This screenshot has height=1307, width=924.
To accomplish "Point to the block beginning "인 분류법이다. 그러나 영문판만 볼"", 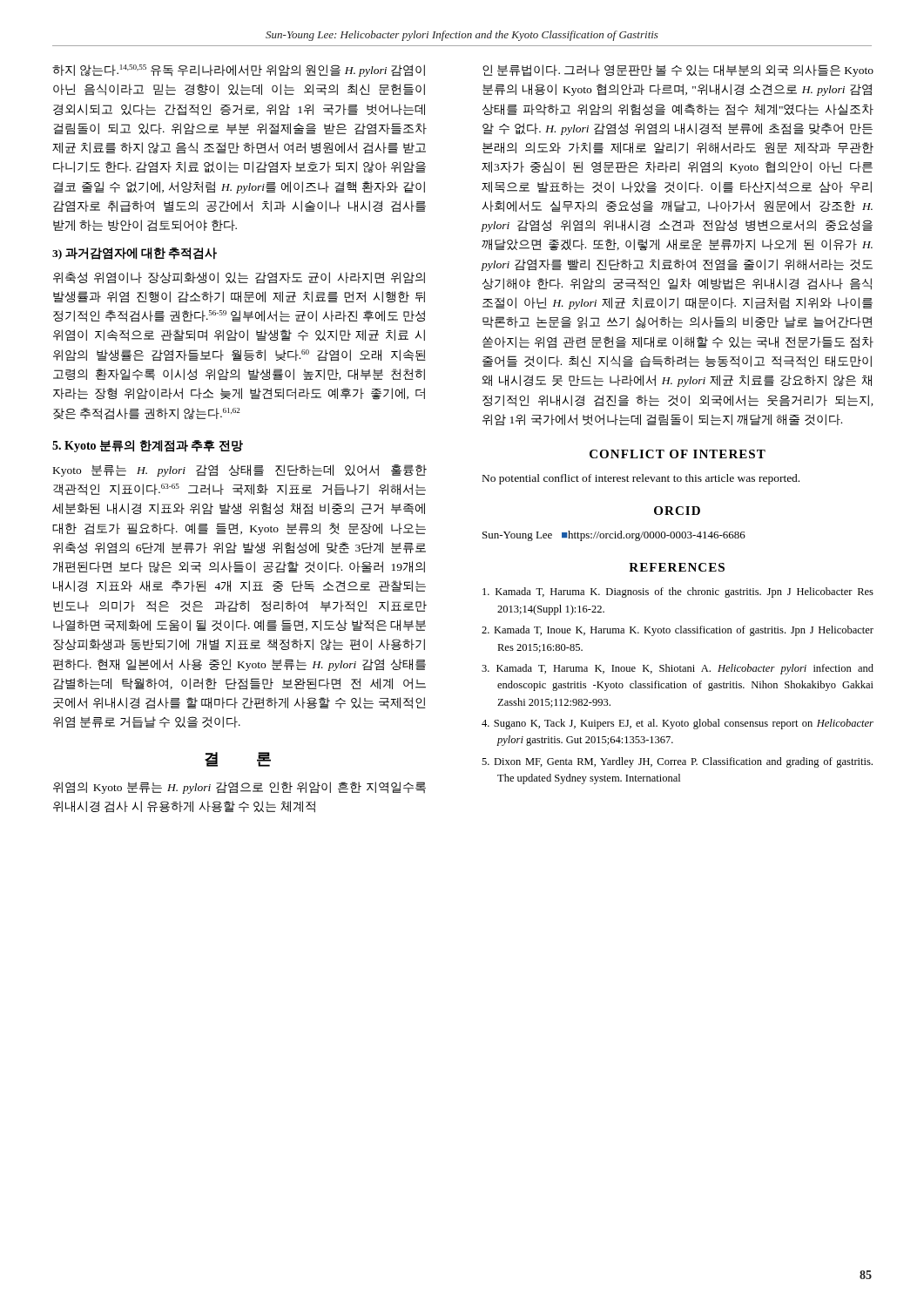I will [x=678, y=245].
